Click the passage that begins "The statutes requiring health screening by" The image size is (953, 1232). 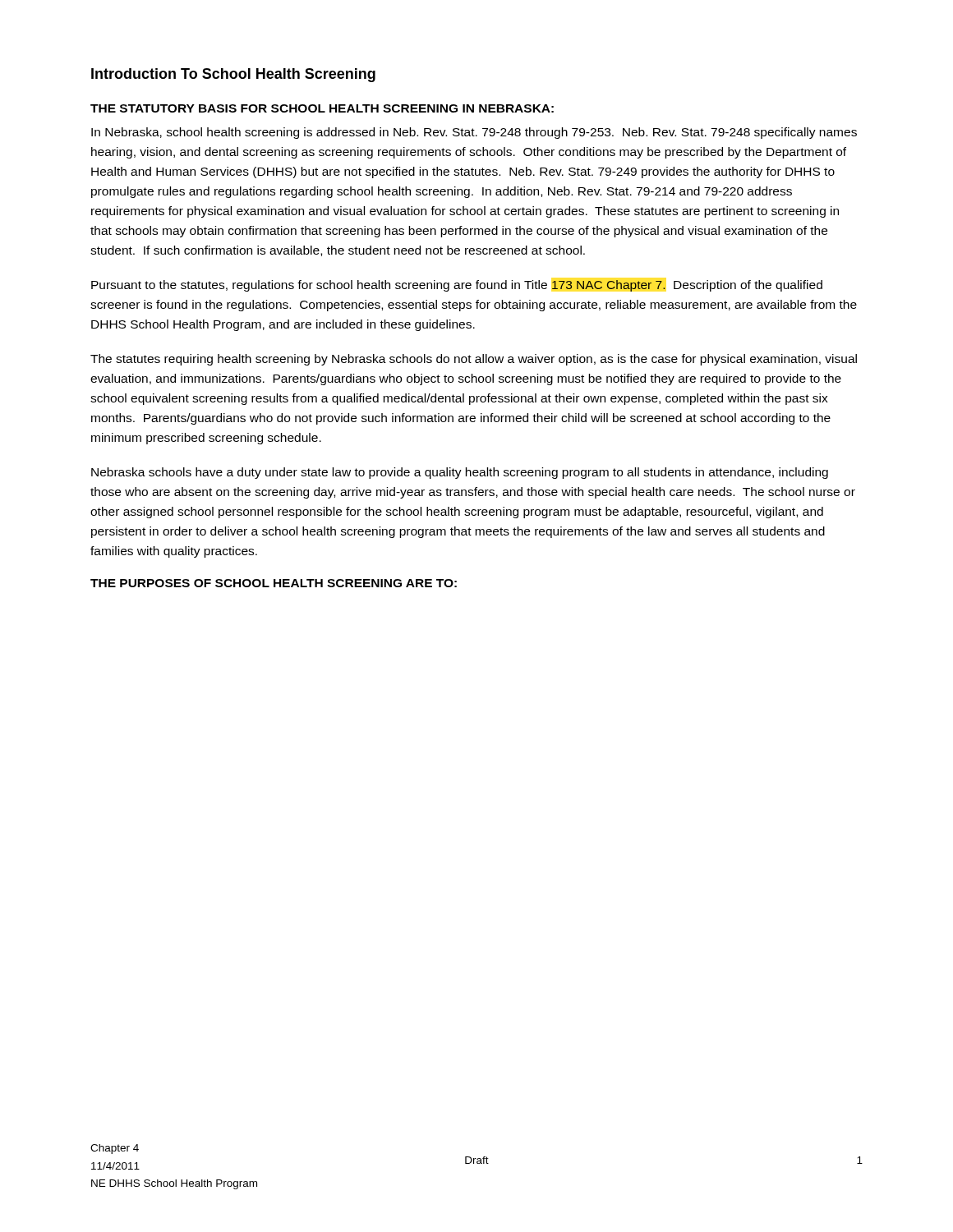coord(474,398)
